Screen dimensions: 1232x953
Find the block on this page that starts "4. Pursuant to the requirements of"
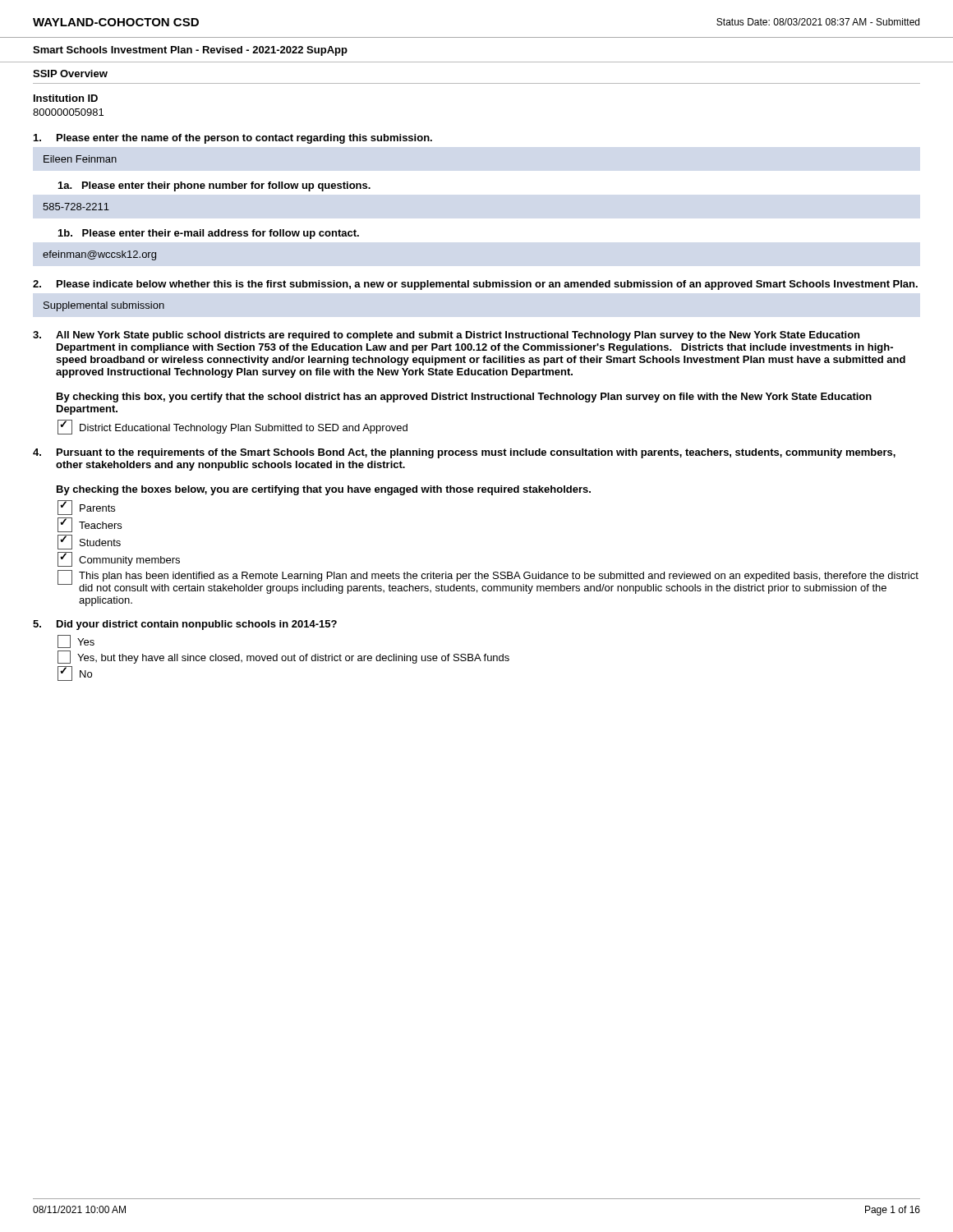coord(464,453)
